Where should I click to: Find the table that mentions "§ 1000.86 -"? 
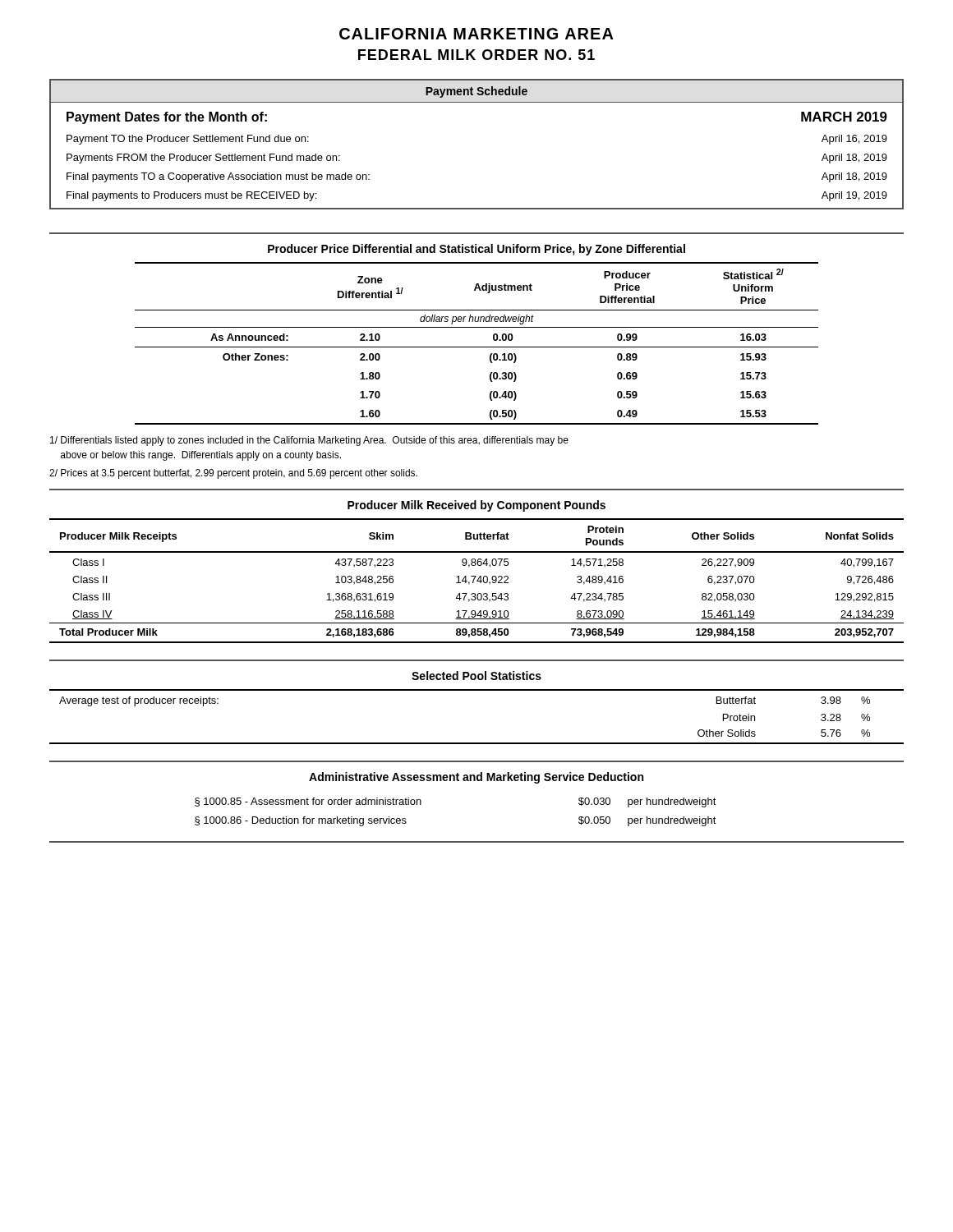pos(476,811)
